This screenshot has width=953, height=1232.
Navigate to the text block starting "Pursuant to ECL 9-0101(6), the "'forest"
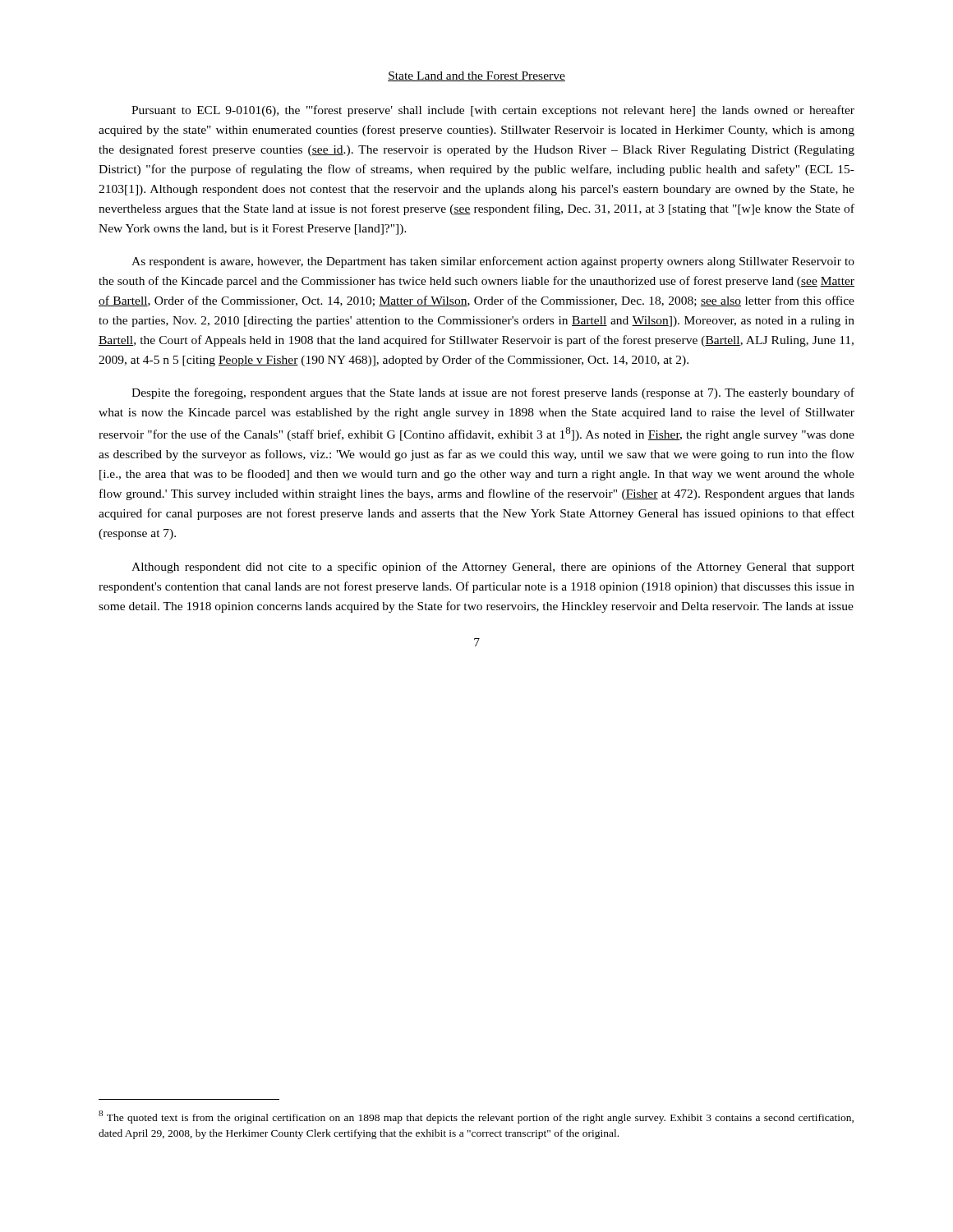(x=476, y=169)
